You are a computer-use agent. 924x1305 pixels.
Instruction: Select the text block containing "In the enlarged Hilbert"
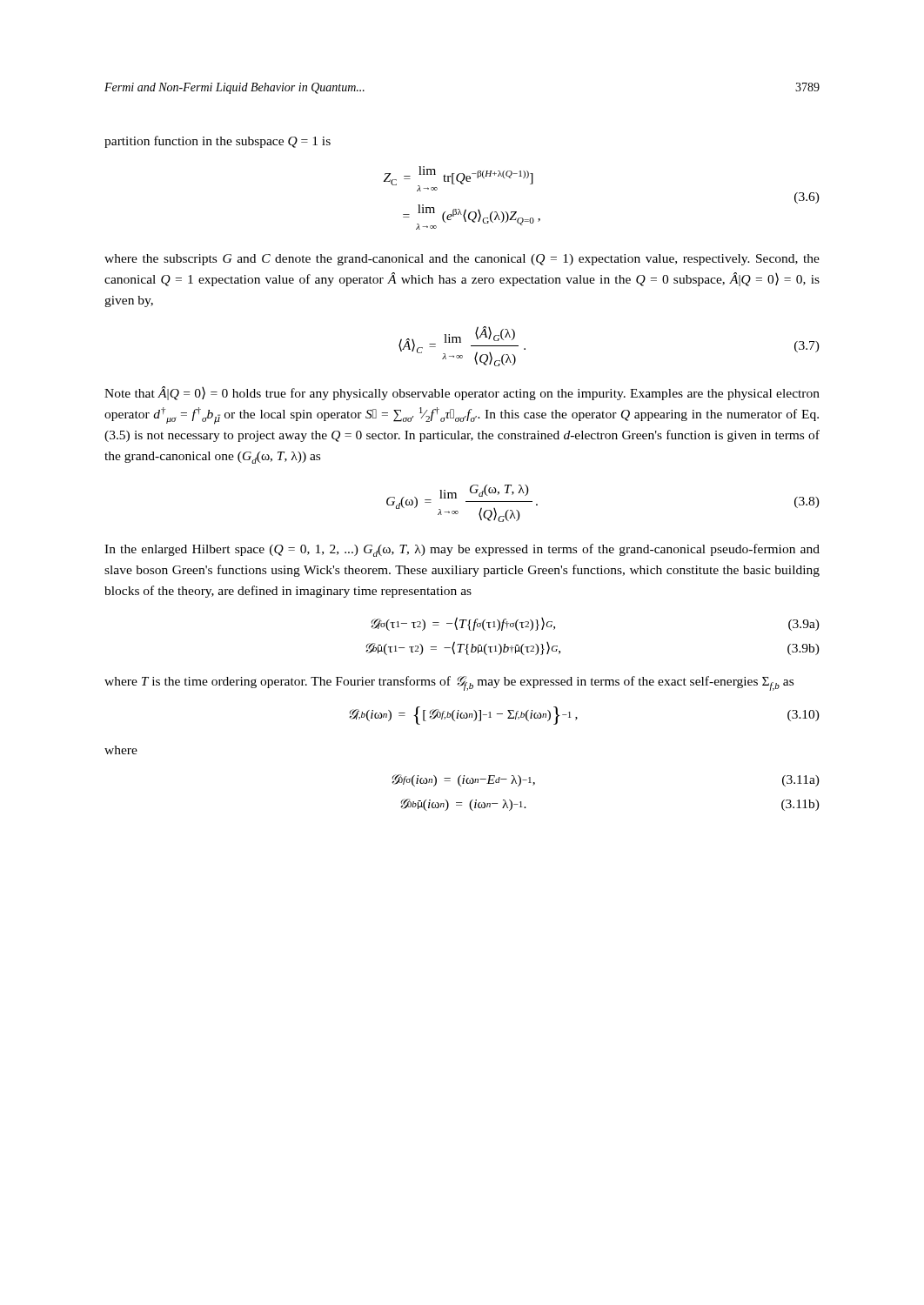coord(462,569)
